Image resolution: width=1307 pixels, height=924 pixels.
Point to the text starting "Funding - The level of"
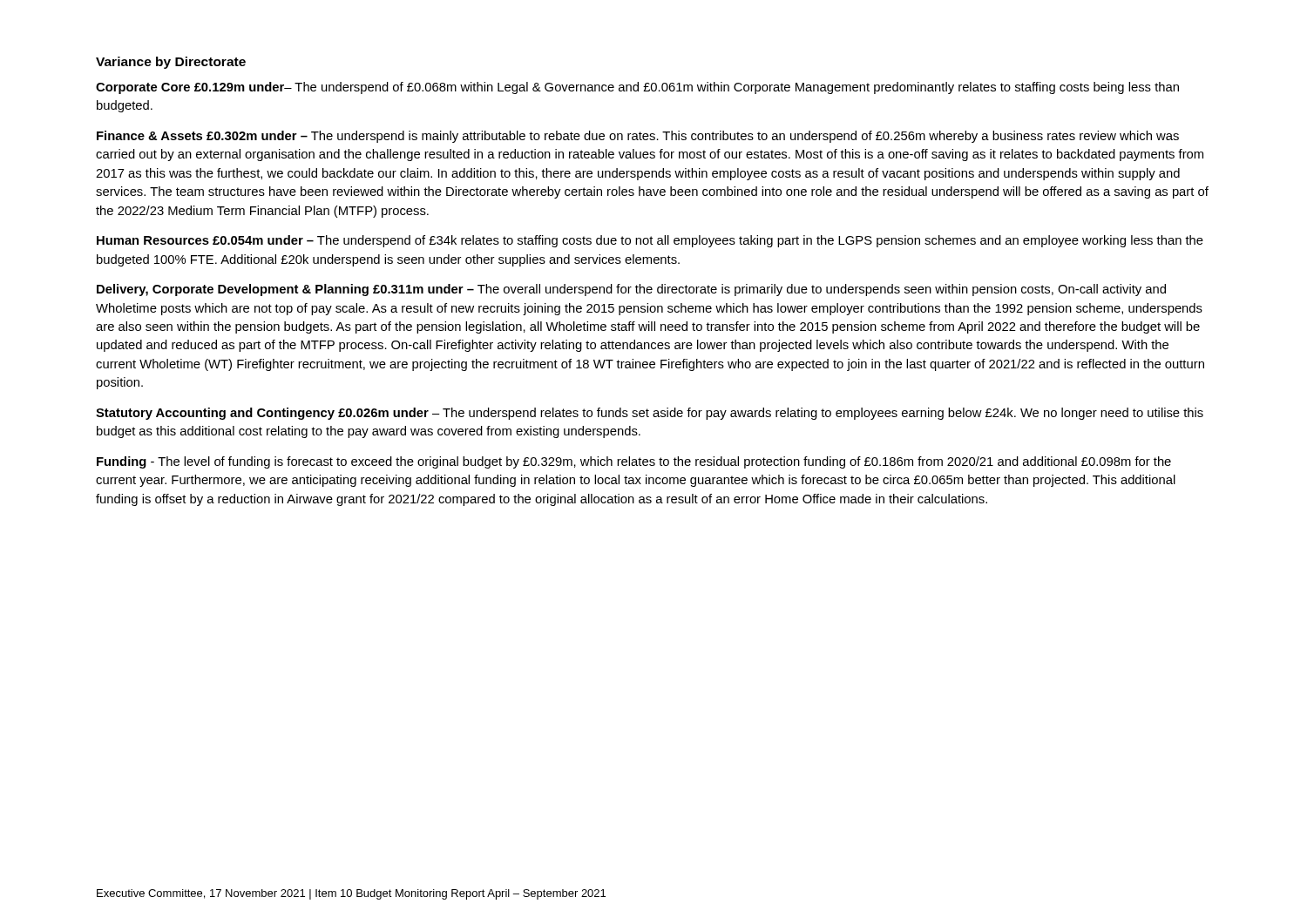point(636,480)
